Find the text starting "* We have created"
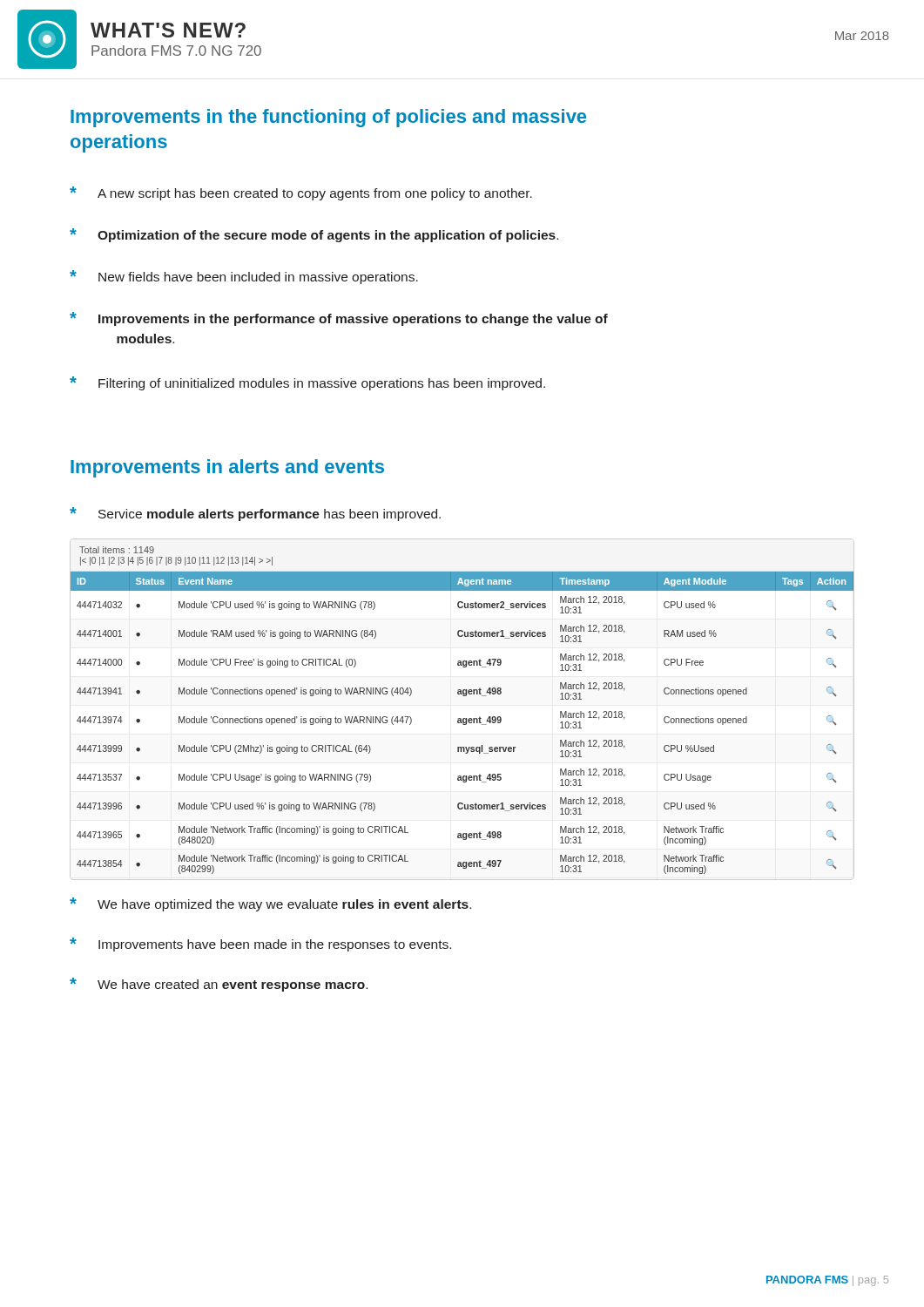This screenshot has height=1307, width=924. pyautogui.click(x=219, y=985)
